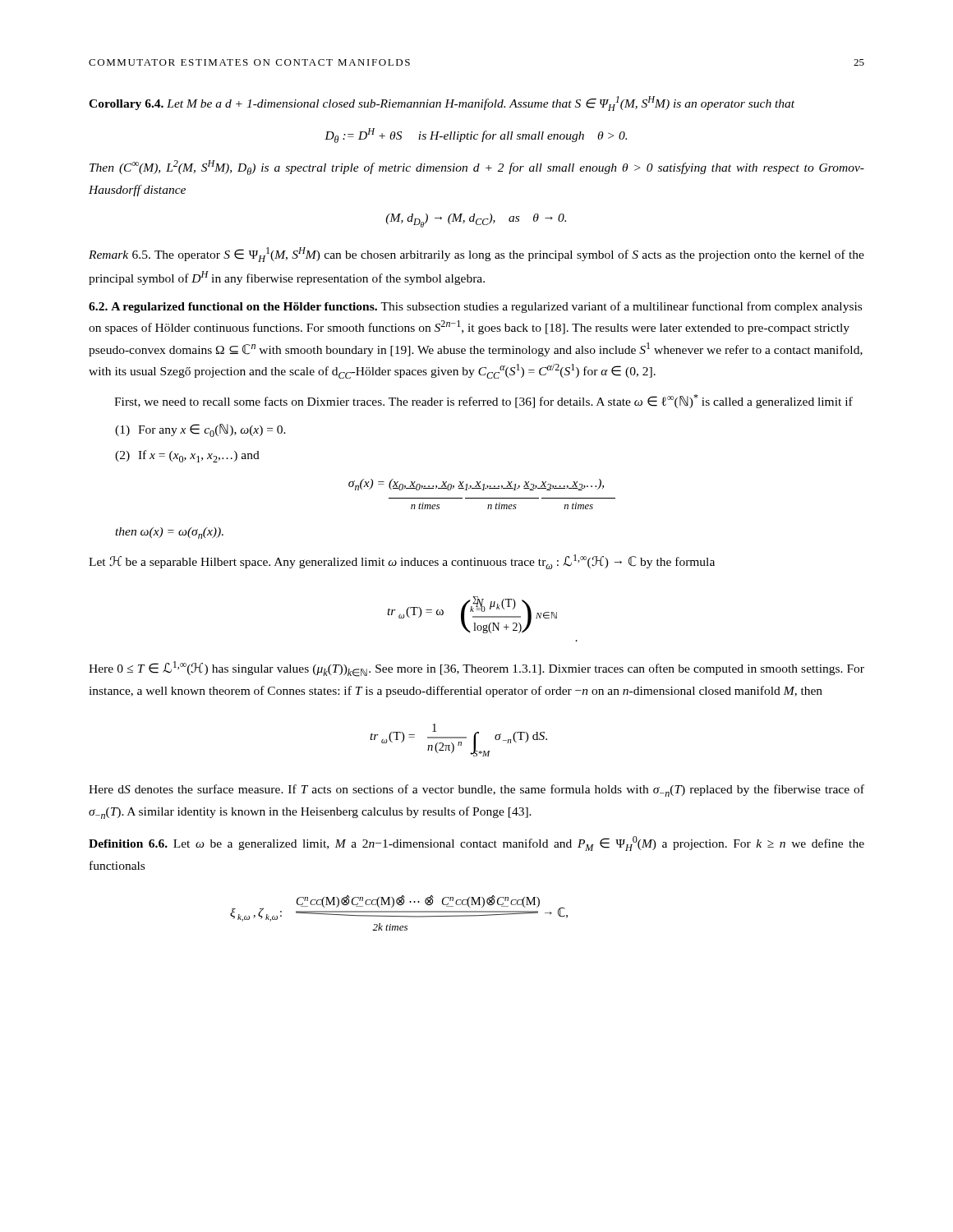Screen dimensions: 1232x953
Task: Select the section header
Action: (476, 340)
